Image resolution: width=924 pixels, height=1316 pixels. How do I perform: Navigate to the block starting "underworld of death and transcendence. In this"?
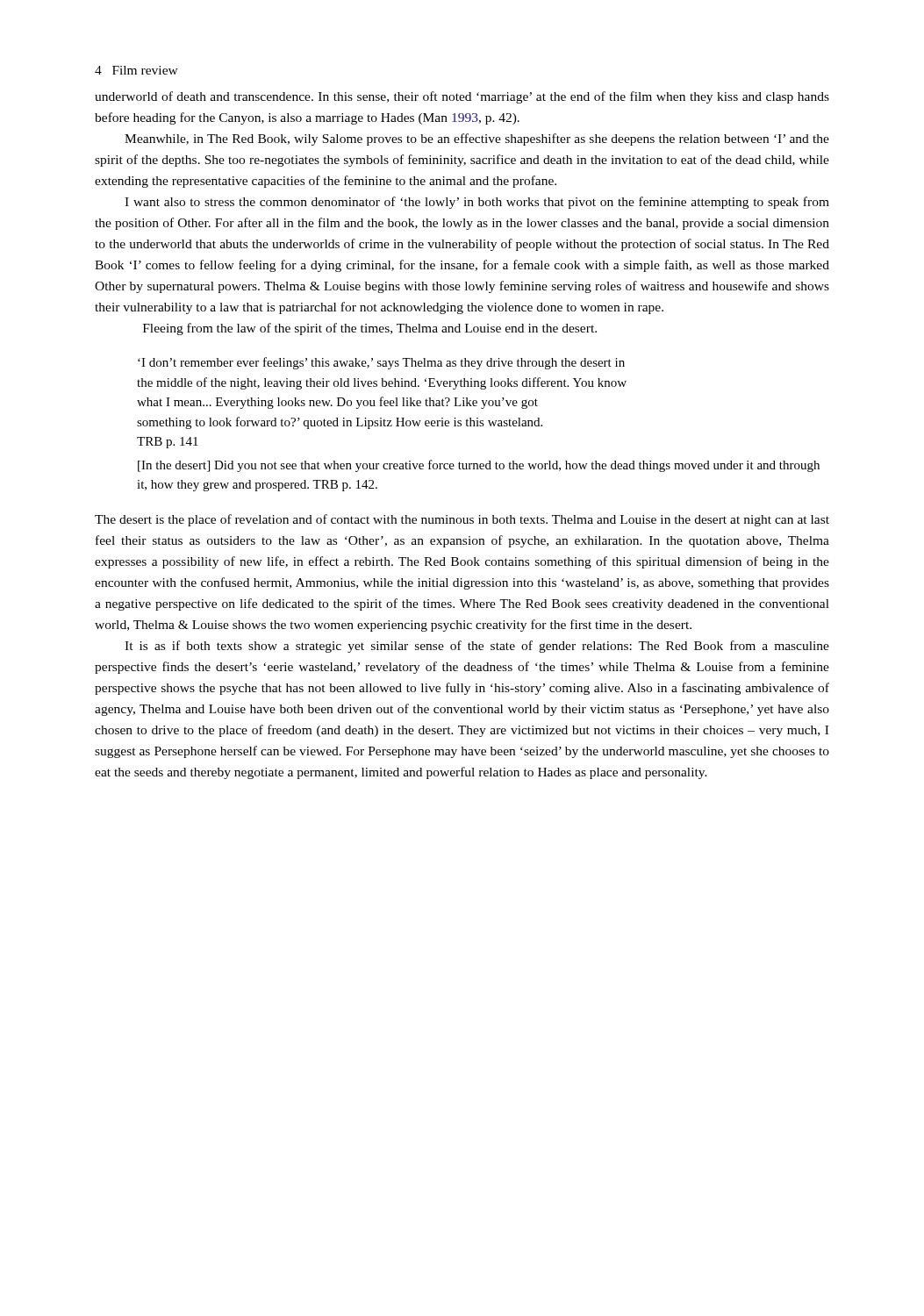click(x=462, y=107)
